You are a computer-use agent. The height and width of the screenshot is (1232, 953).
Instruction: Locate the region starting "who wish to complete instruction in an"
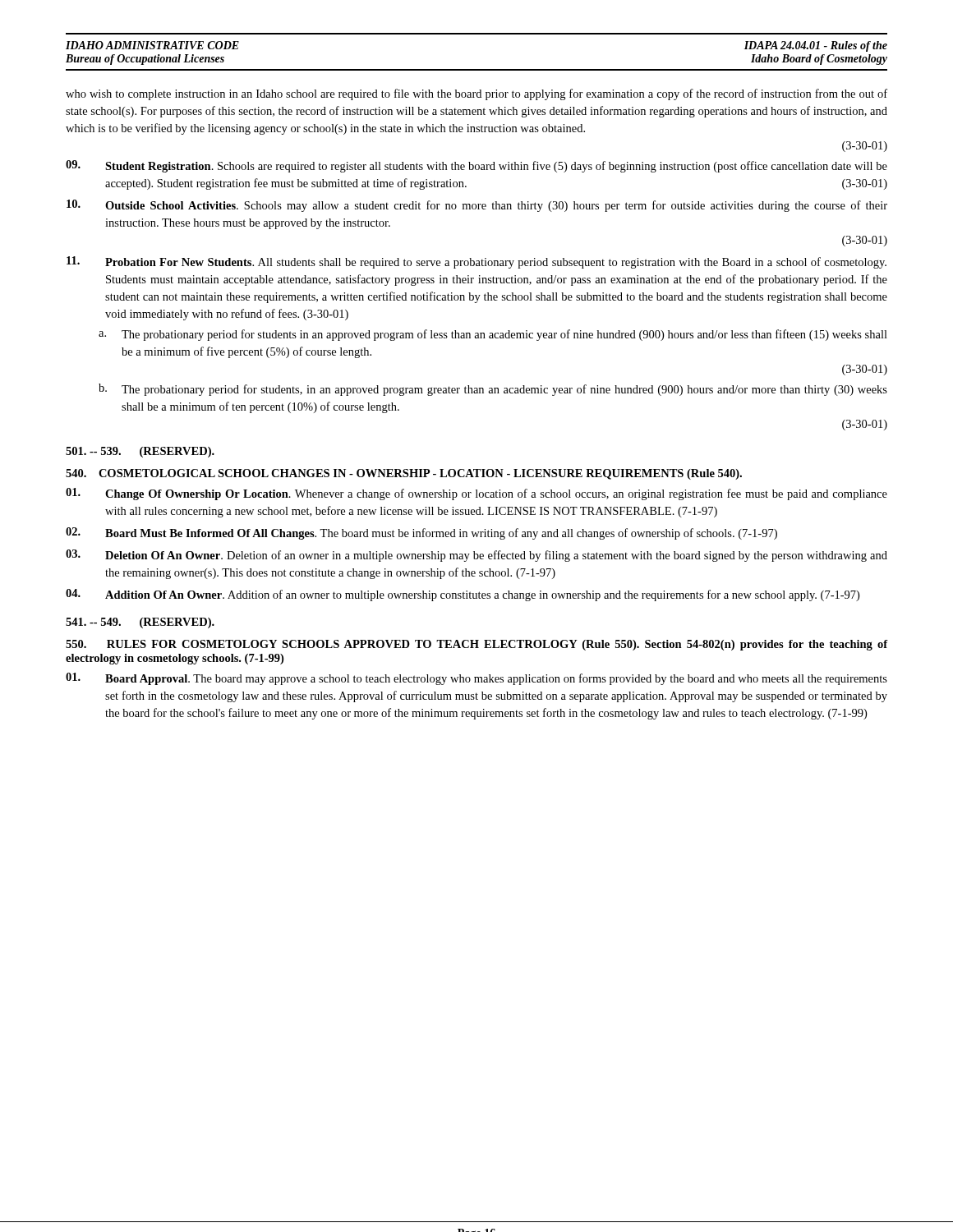click(x=476, y=111)
